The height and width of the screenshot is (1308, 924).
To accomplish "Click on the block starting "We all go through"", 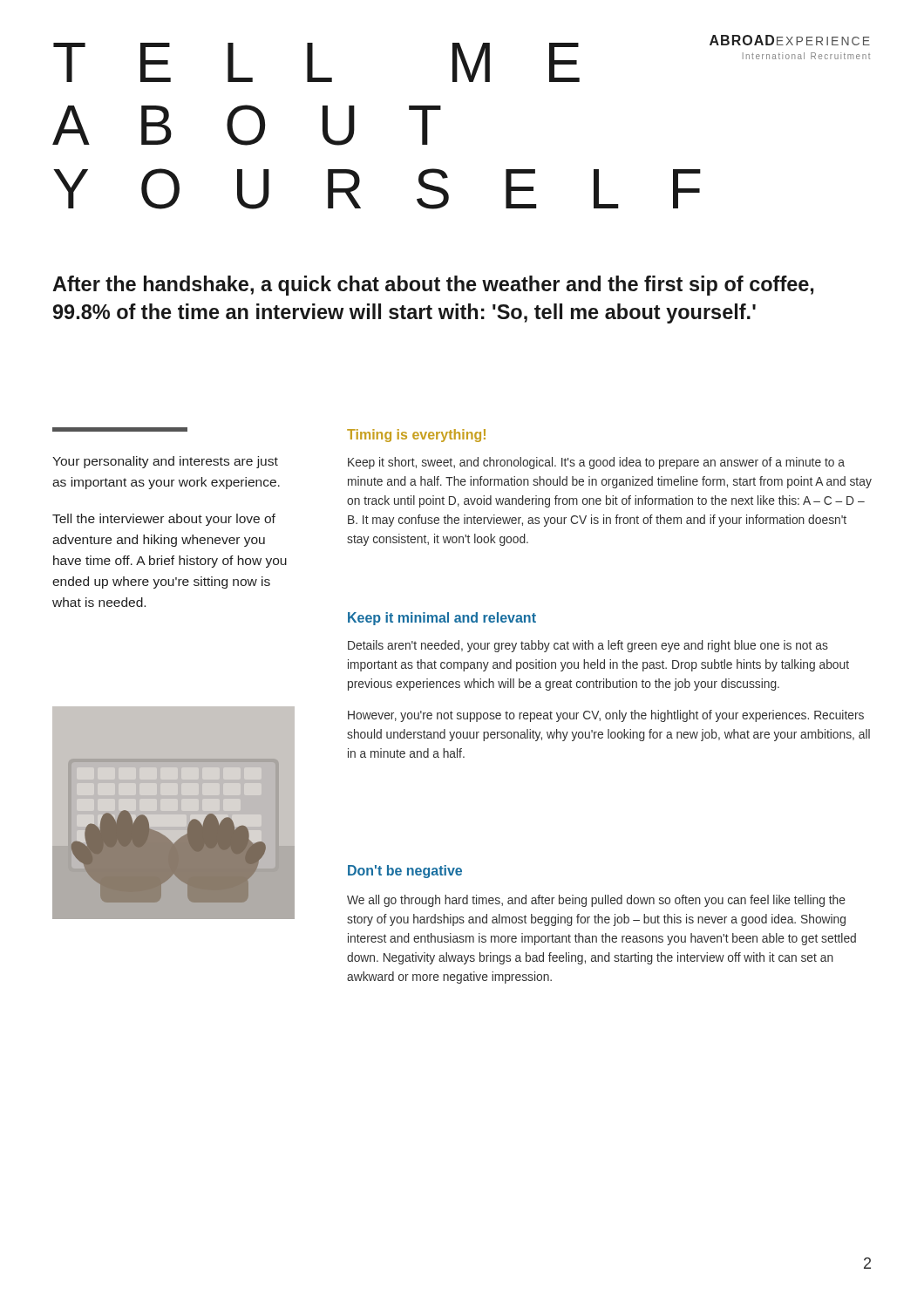I will coord(609,939).
